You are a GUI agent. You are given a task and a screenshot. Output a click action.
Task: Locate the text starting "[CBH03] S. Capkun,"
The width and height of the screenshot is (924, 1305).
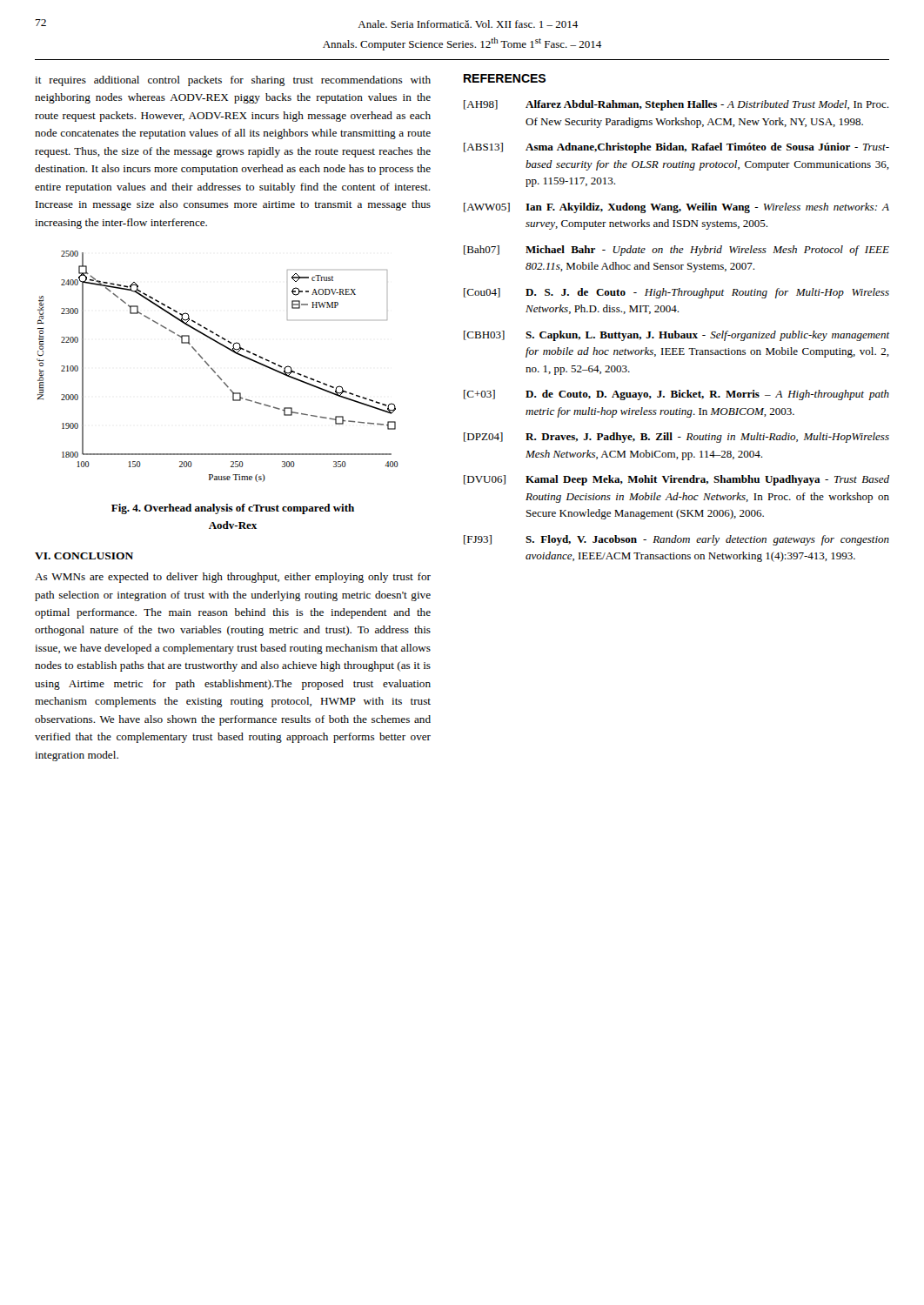(676, 351)
